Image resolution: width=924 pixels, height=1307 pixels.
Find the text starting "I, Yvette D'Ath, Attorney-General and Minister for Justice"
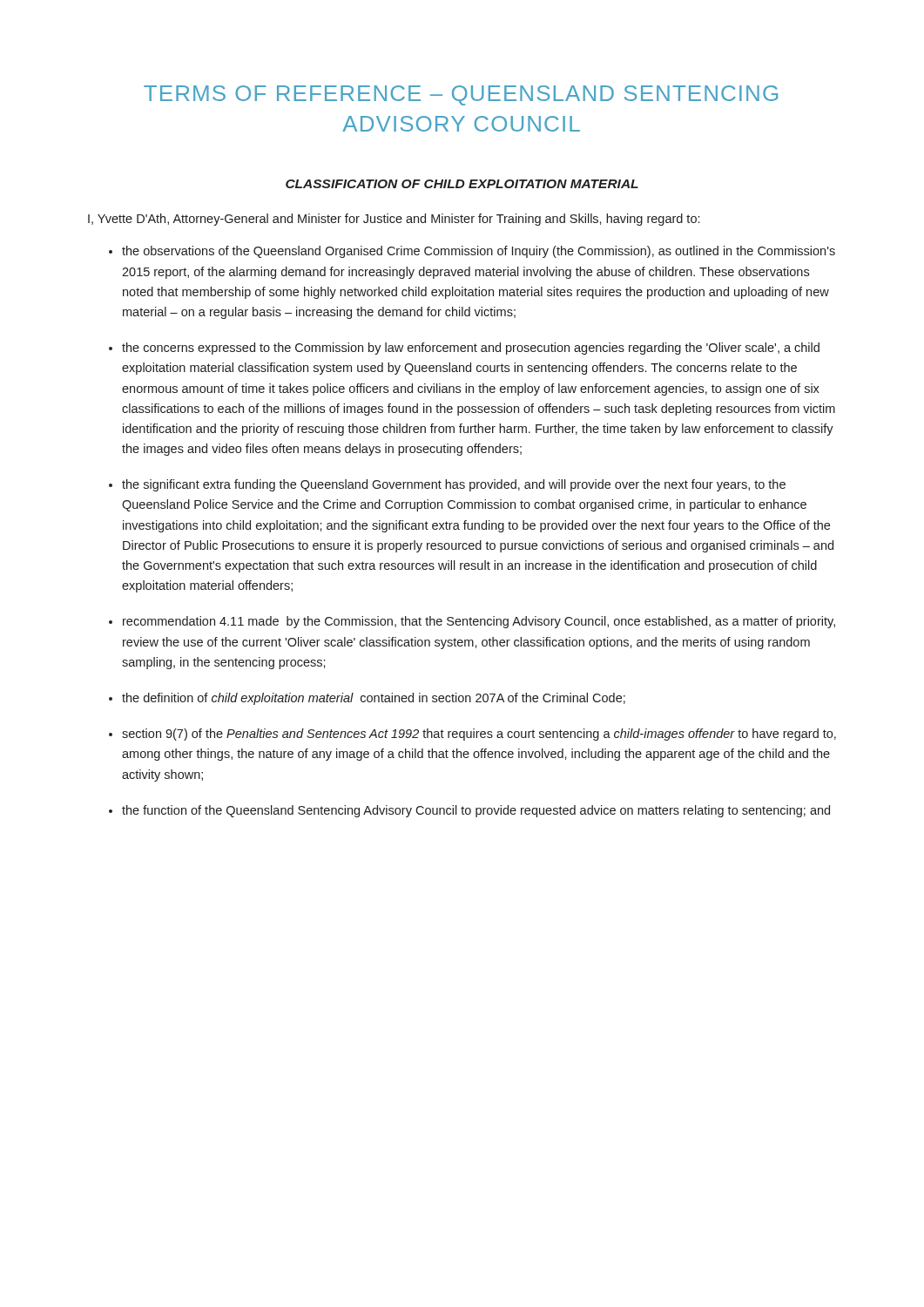[x=394, y=219]
